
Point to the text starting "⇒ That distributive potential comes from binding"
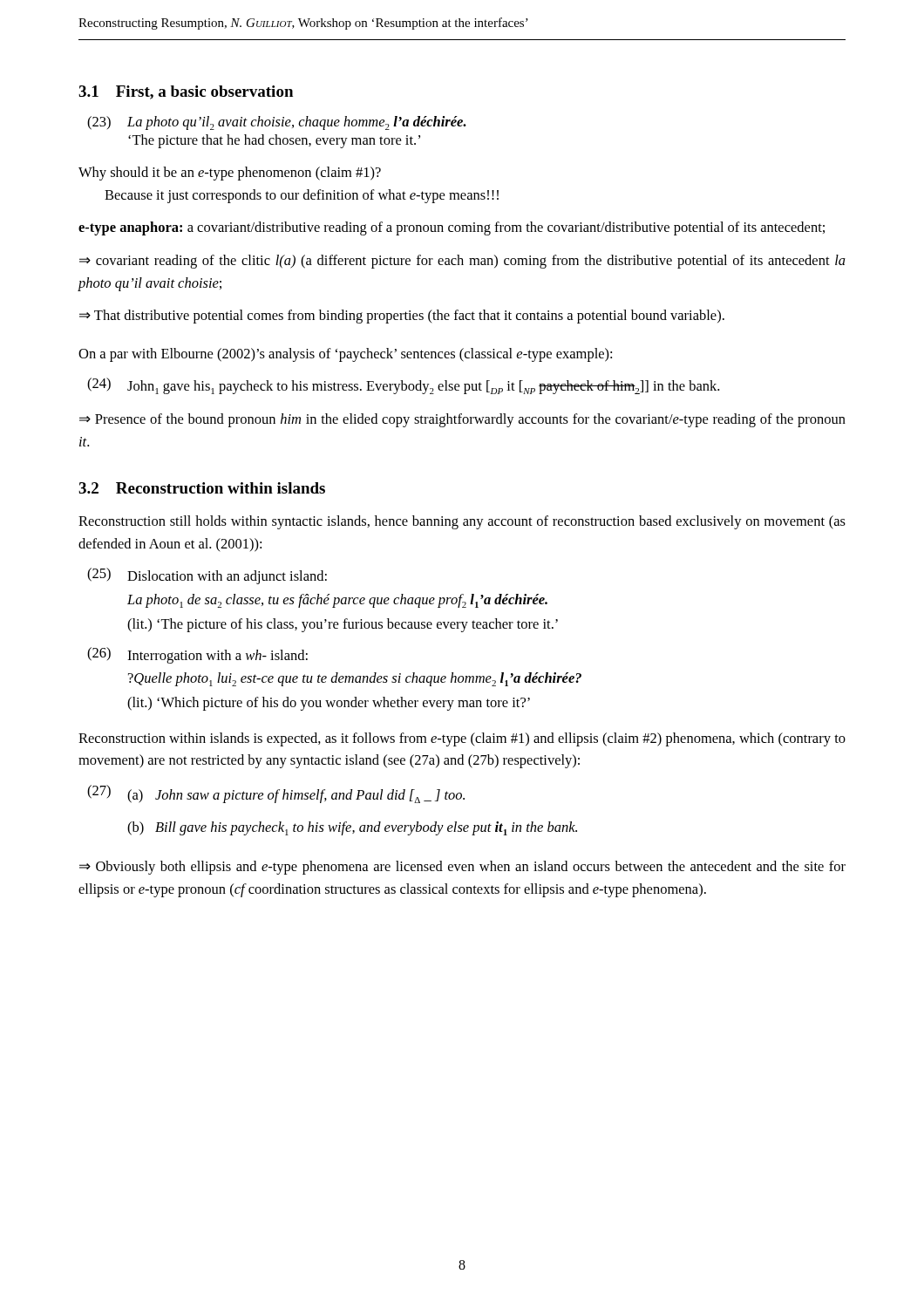point(402,315)
